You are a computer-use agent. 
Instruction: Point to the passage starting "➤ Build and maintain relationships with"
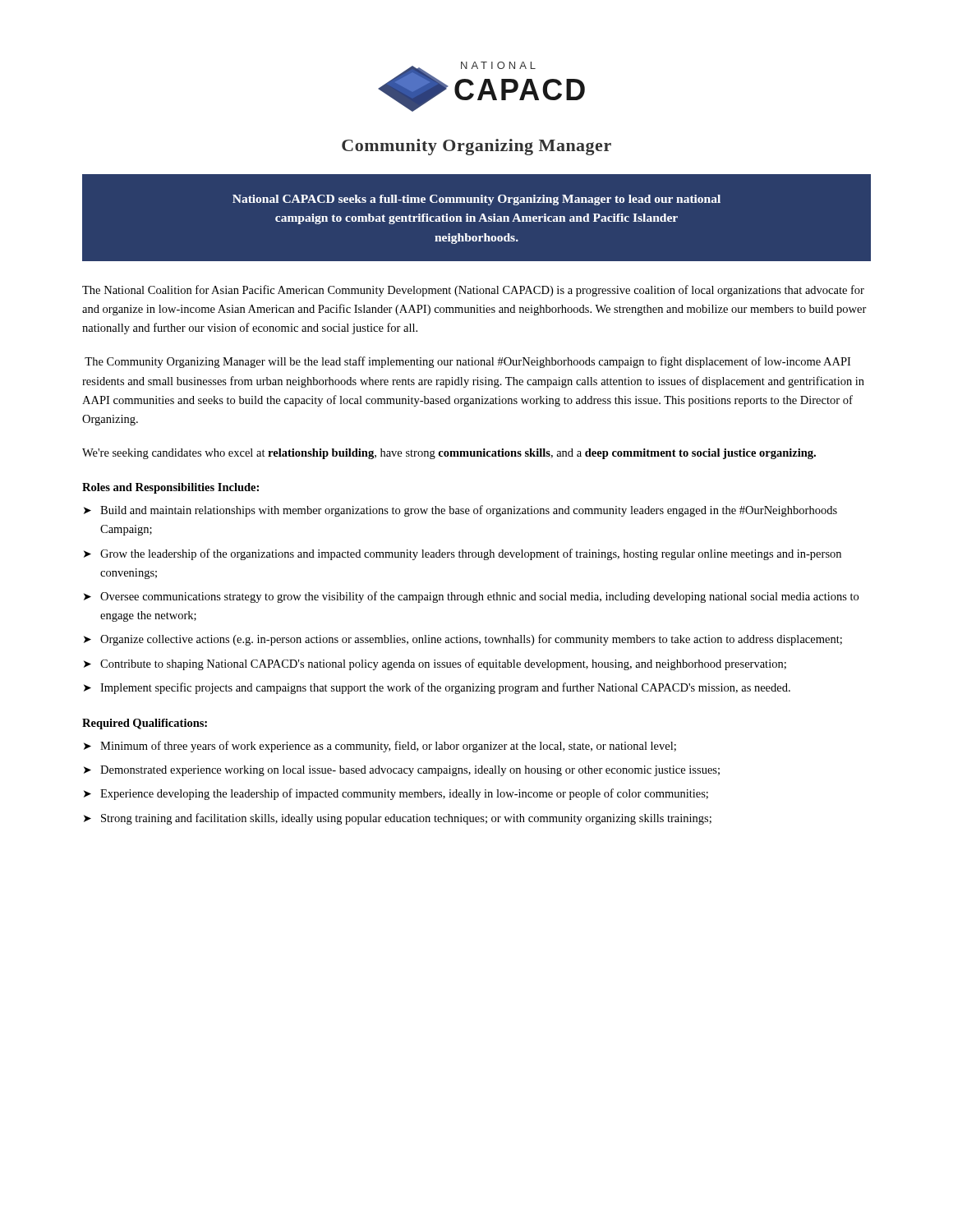tap(476, 520)
